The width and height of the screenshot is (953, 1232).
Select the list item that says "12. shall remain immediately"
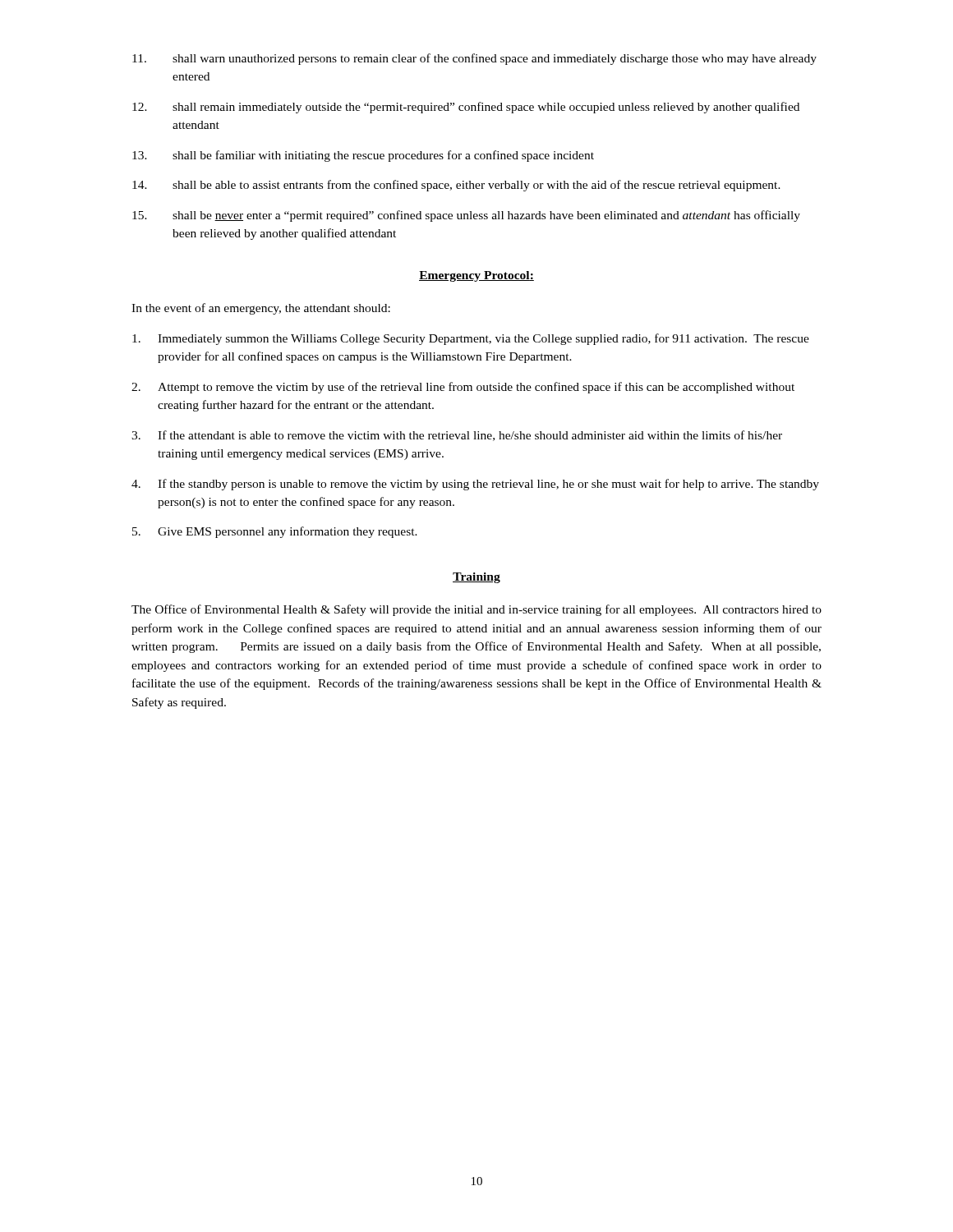(476, 116)
